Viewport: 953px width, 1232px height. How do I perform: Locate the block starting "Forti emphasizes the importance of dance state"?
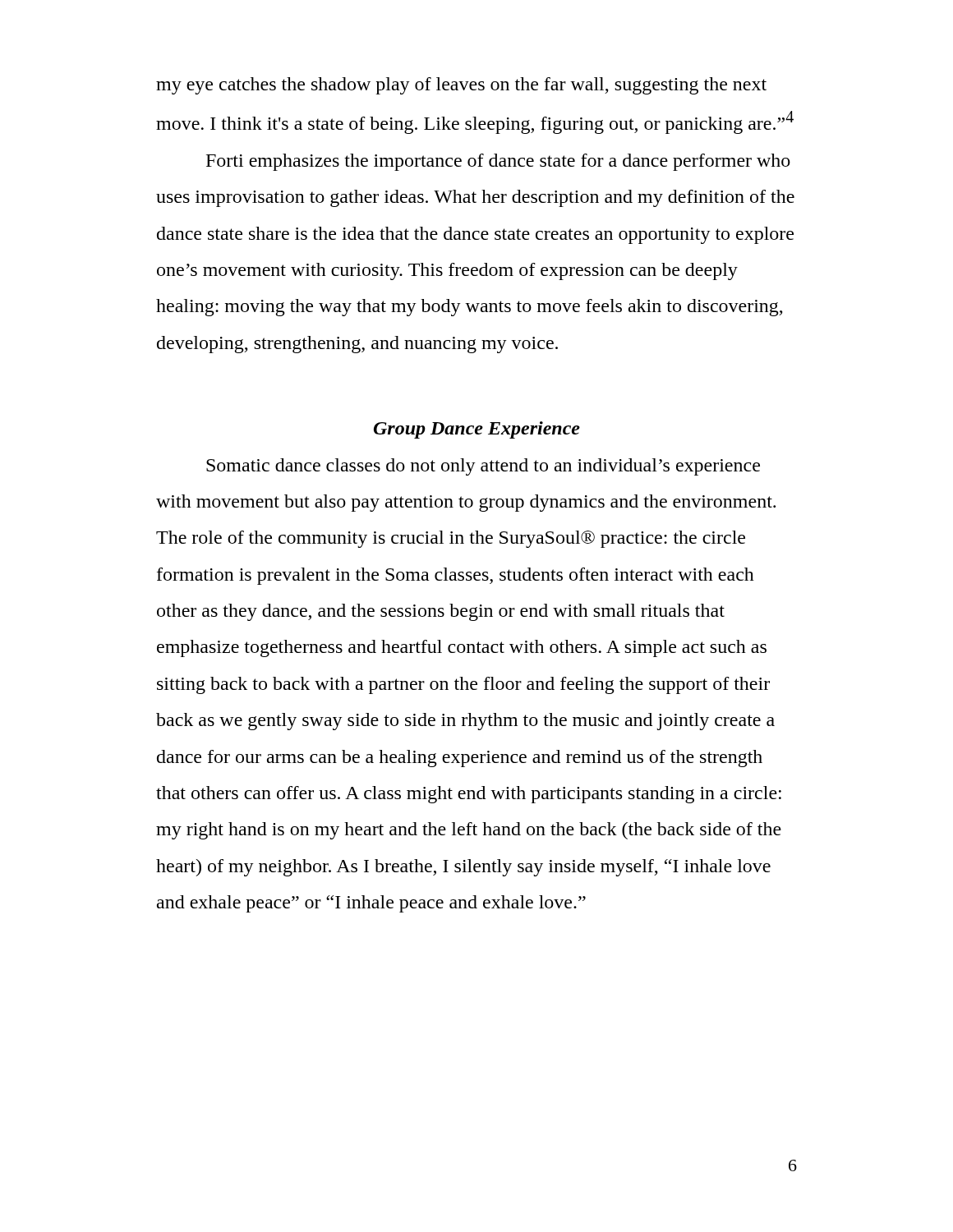pyautogui.click(x=476, y=251)
